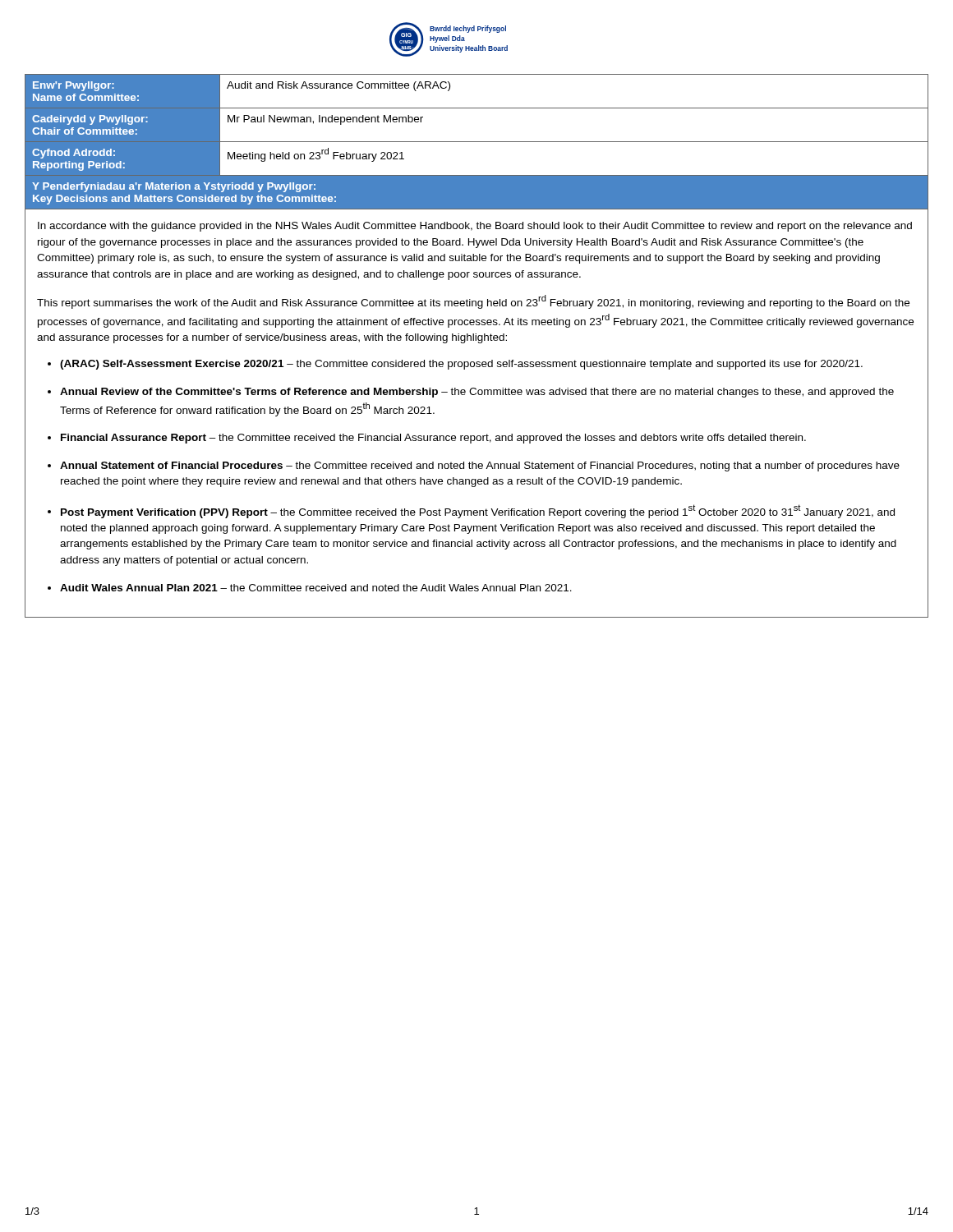
Task: Find the list item that reads "Financial Assurance Report – the Committee"
Action: click(433, 437)
